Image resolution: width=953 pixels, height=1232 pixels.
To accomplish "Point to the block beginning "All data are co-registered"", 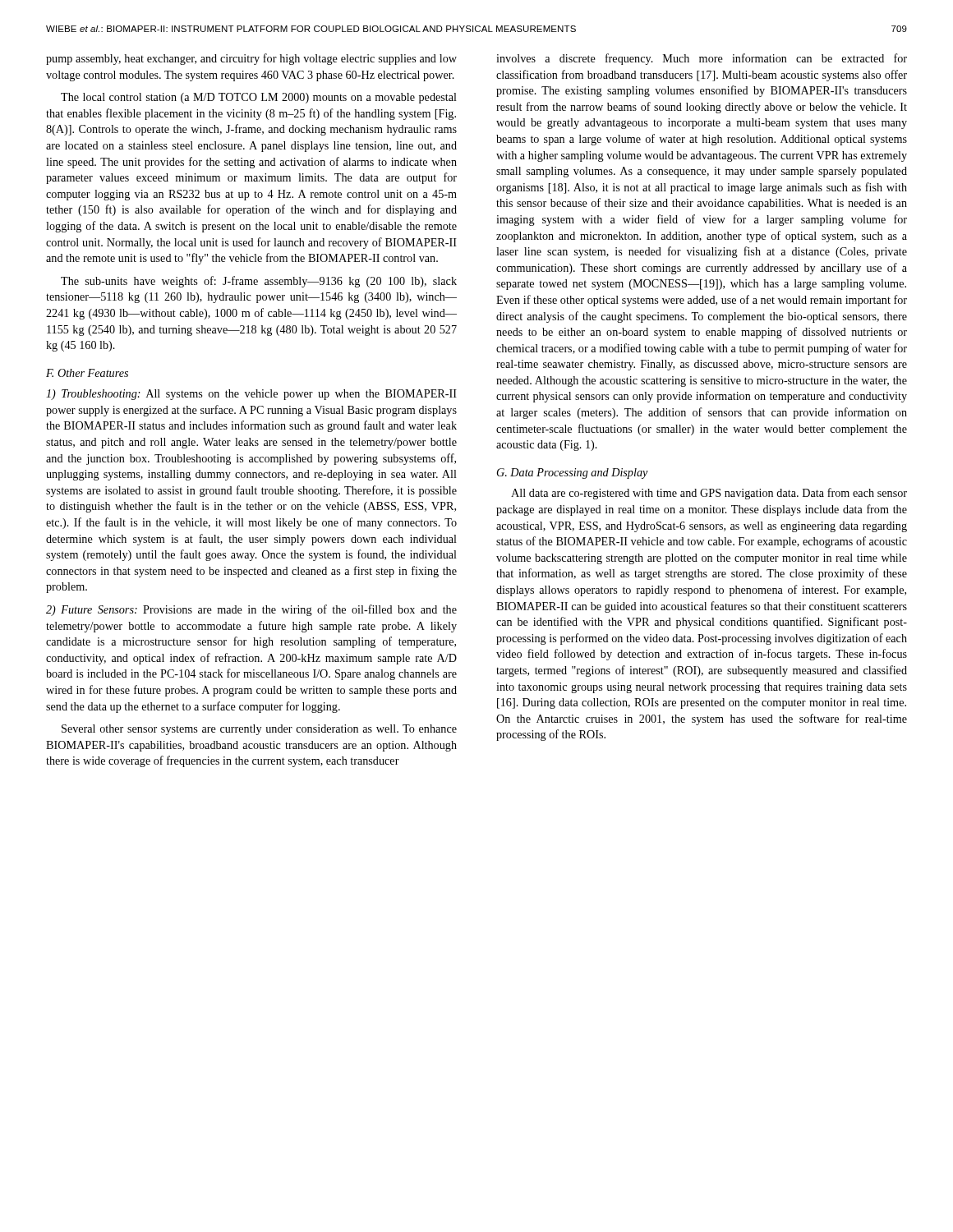I will click(x=702, y=615).
